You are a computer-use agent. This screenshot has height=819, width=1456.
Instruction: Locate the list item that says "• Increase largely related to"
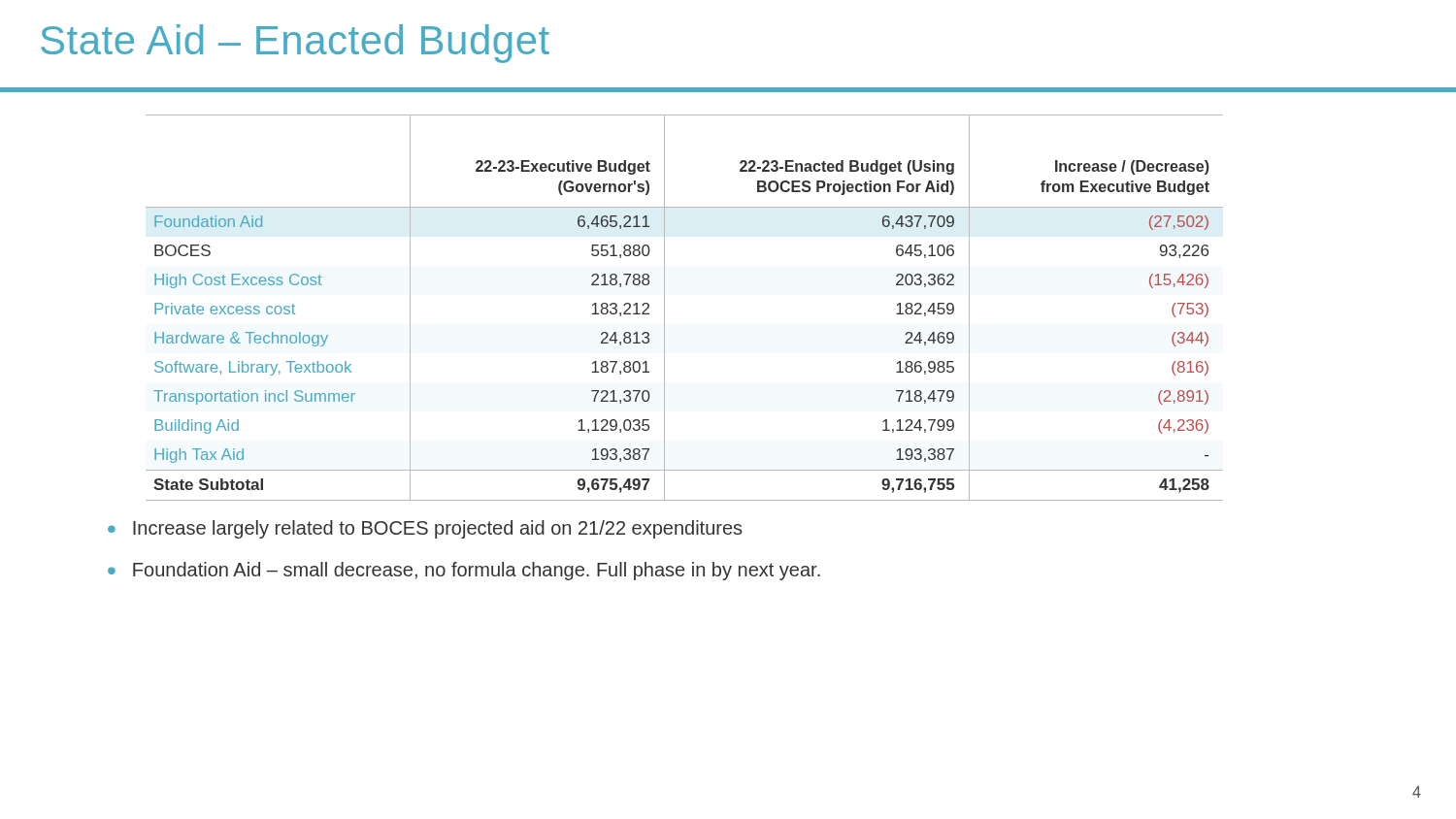point(425,529)
